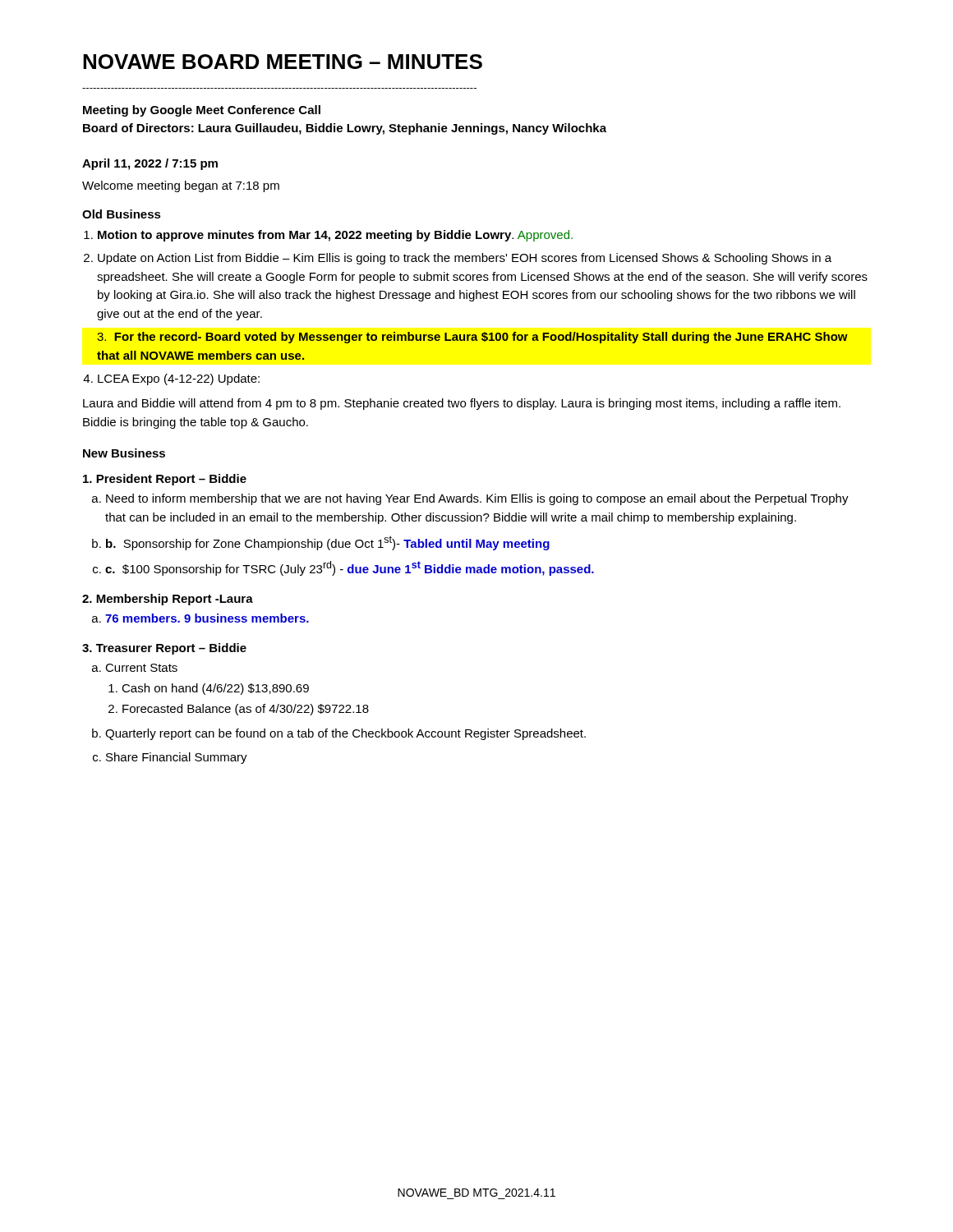This screenshot has height=1232, width=953.
Task: Select the text block starting "Current Stats Cash on"
Action: coord(141,668)
